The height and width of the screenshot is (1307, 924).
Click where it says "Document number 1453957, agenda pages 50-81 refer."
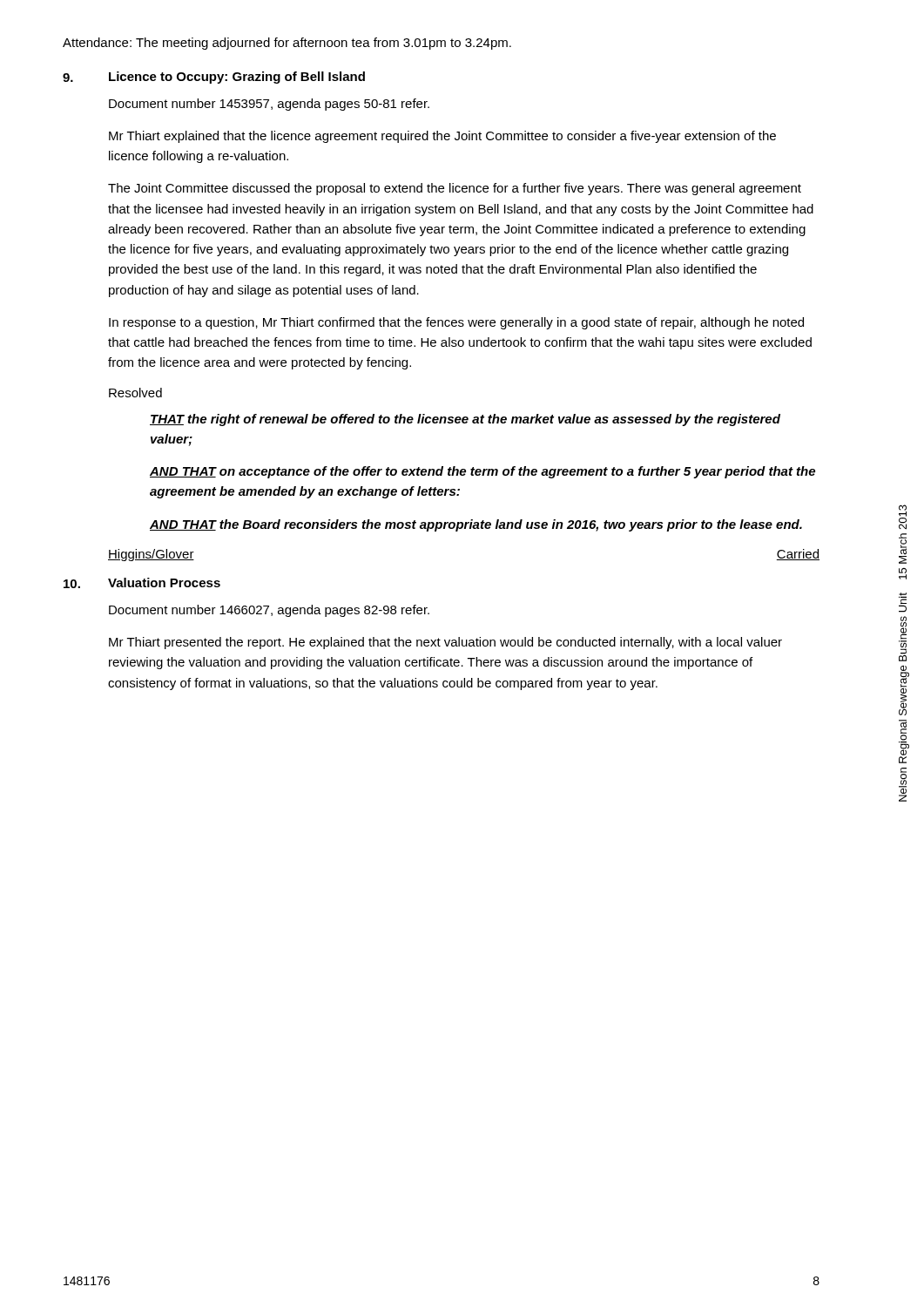(x=269, y=103)
